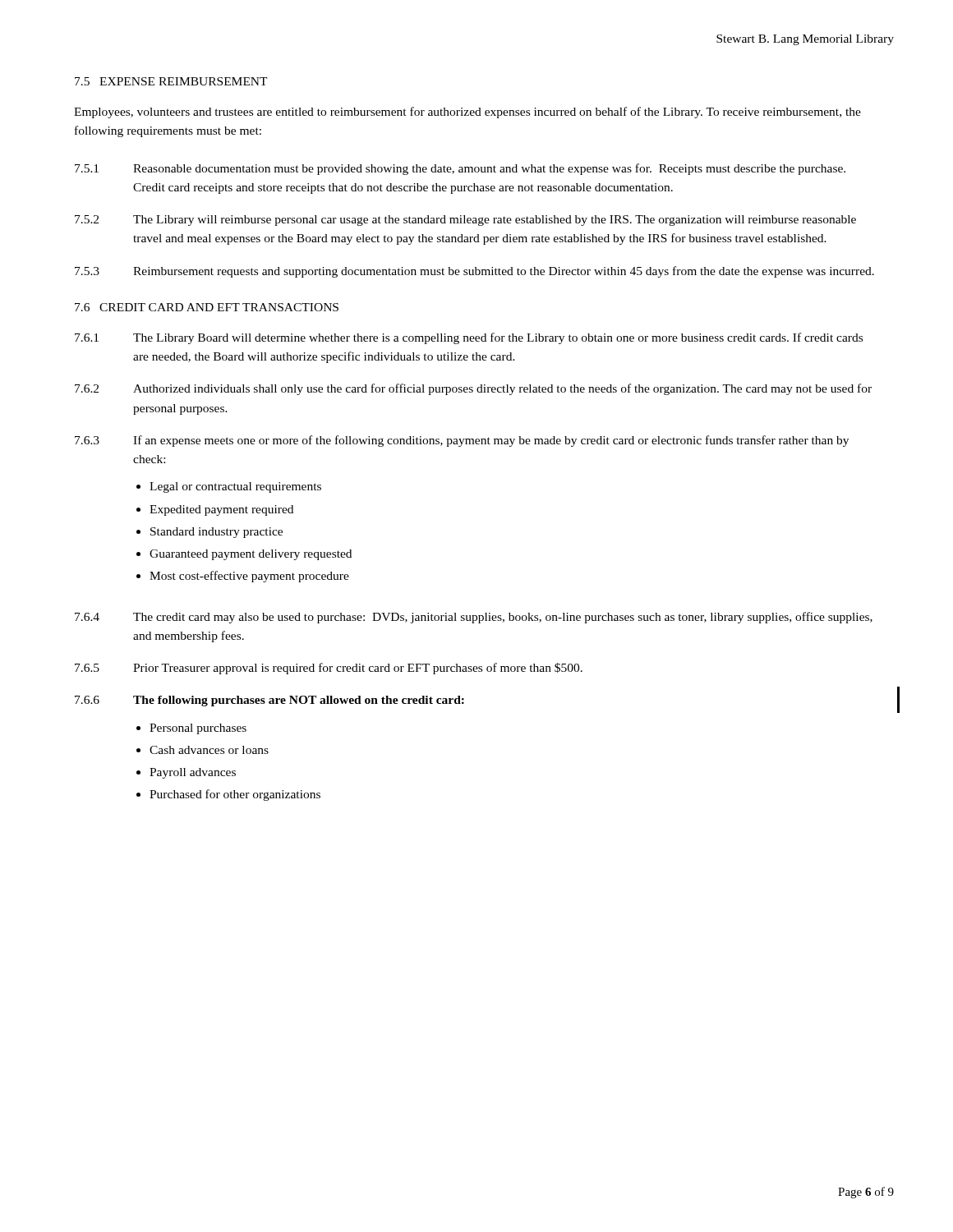Select the list item that reads "7.6.4 The credit"

tap(476, 626)
